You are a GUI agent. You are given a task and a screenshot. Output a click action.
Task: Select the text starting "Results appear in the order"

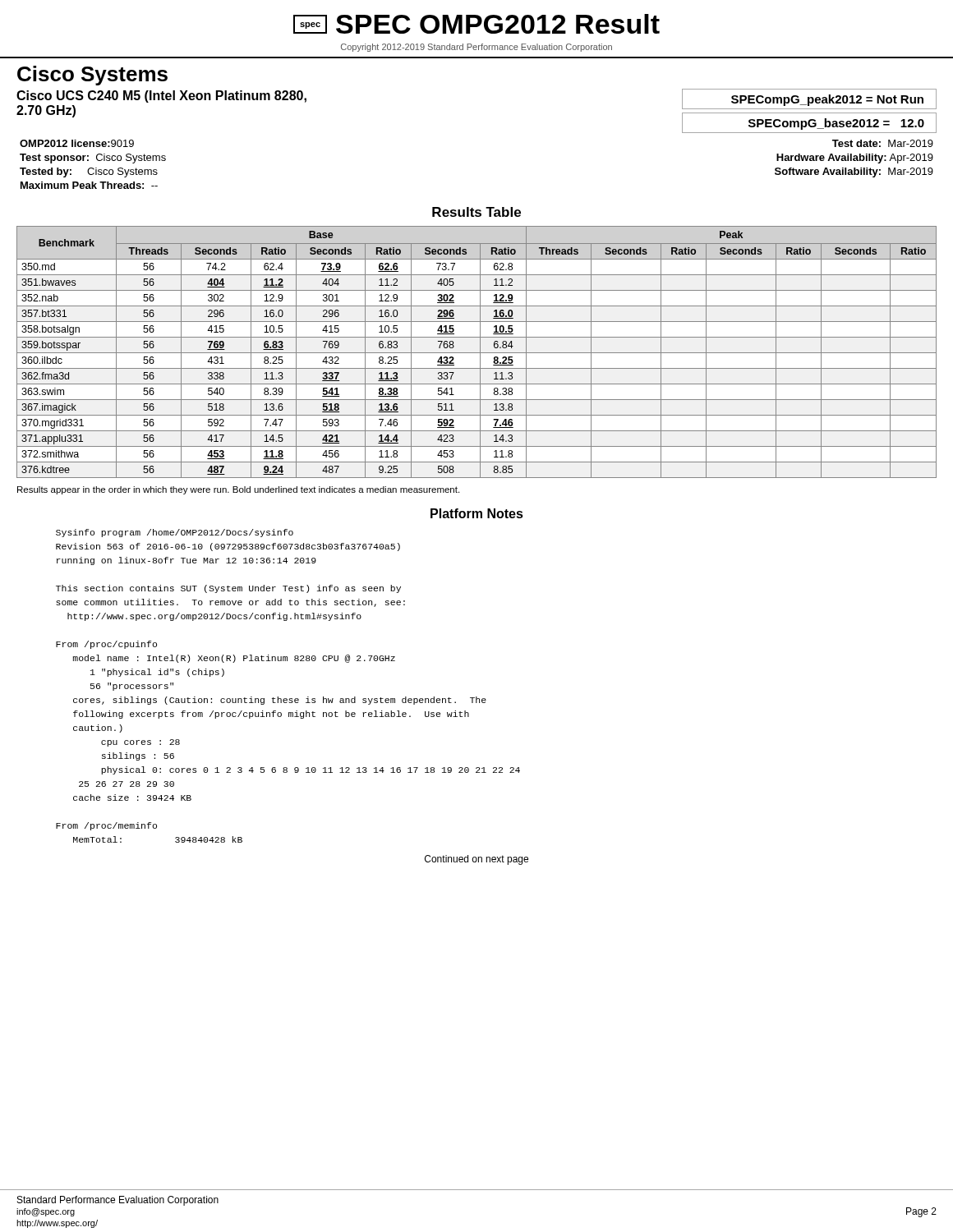coord(238,489)
